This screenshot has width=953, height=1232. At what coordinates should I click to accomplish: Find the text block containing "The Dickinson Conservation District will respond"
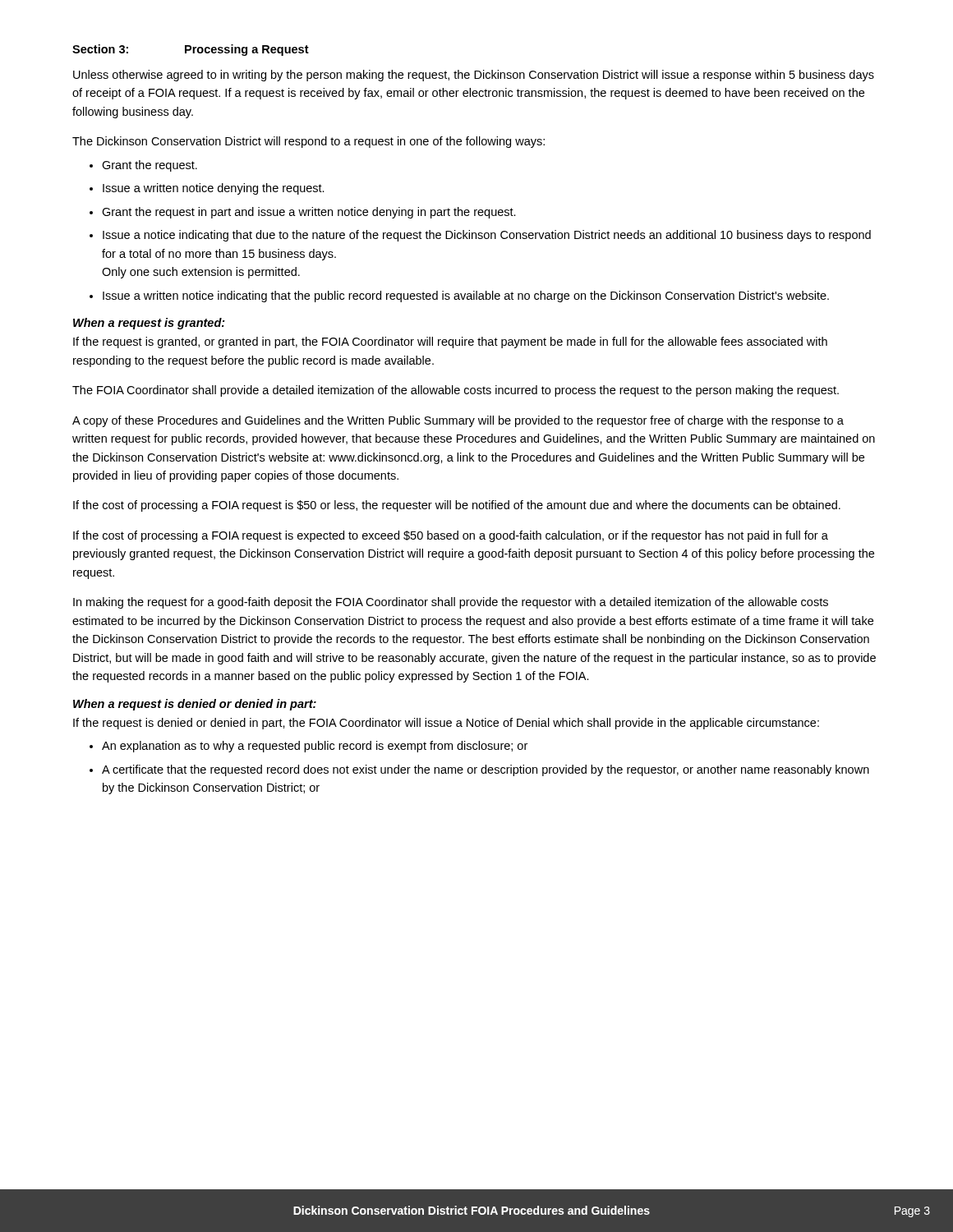click(476, 142)
